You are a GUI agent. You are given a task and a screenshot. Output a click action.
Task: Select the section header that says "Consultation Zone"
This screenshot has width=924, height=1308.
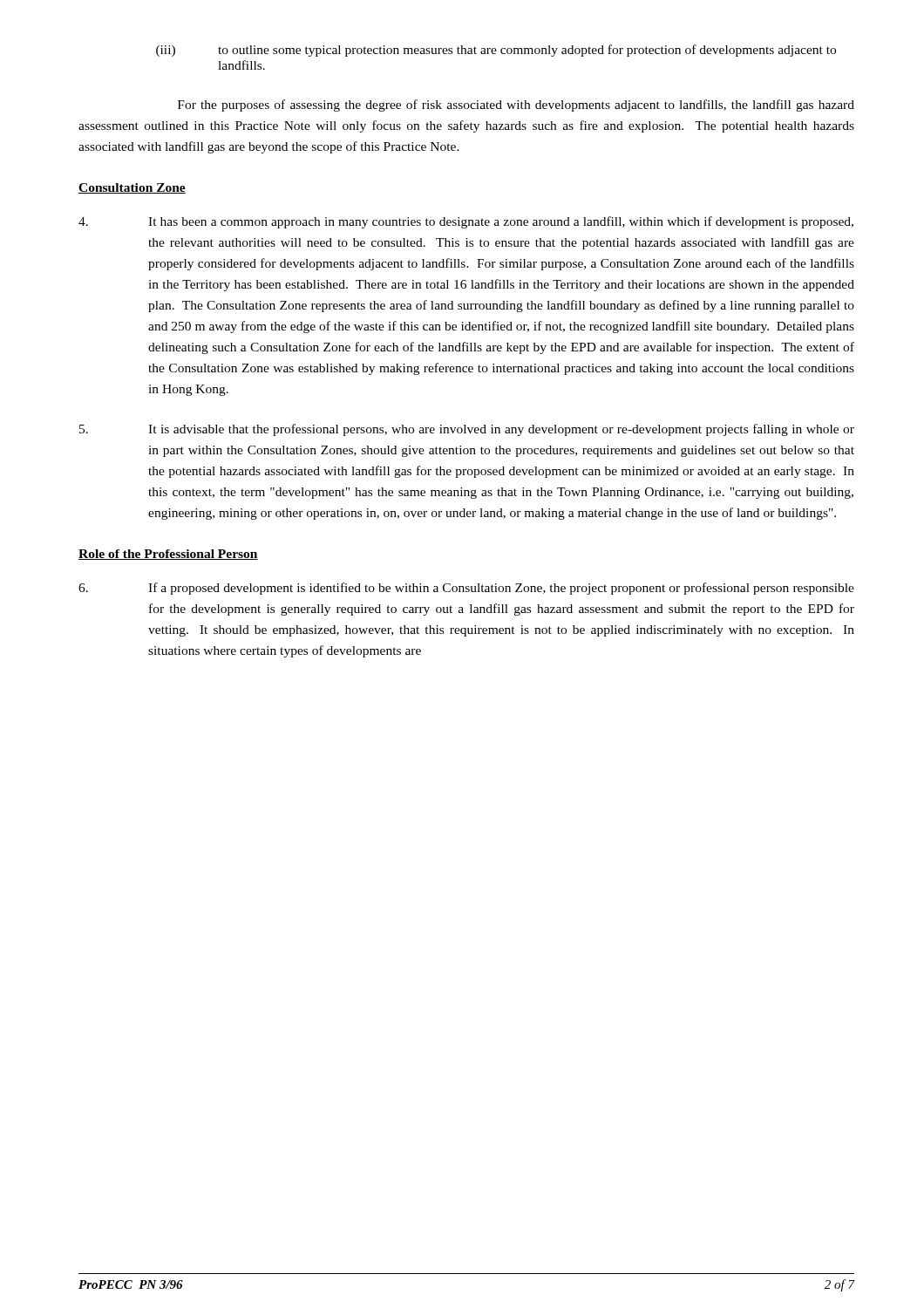[132, 187]
